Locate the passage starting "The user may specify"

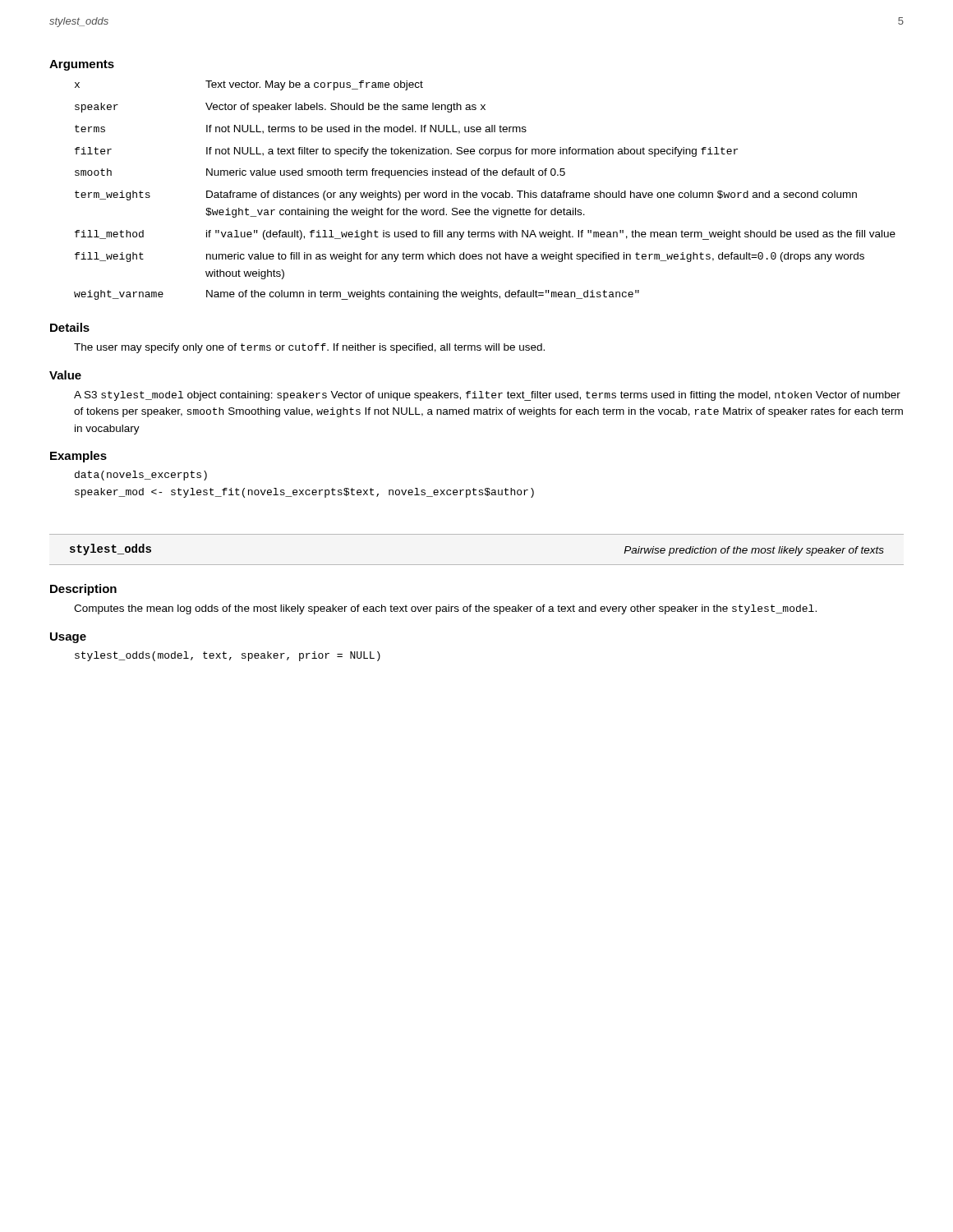pos(310,347)
